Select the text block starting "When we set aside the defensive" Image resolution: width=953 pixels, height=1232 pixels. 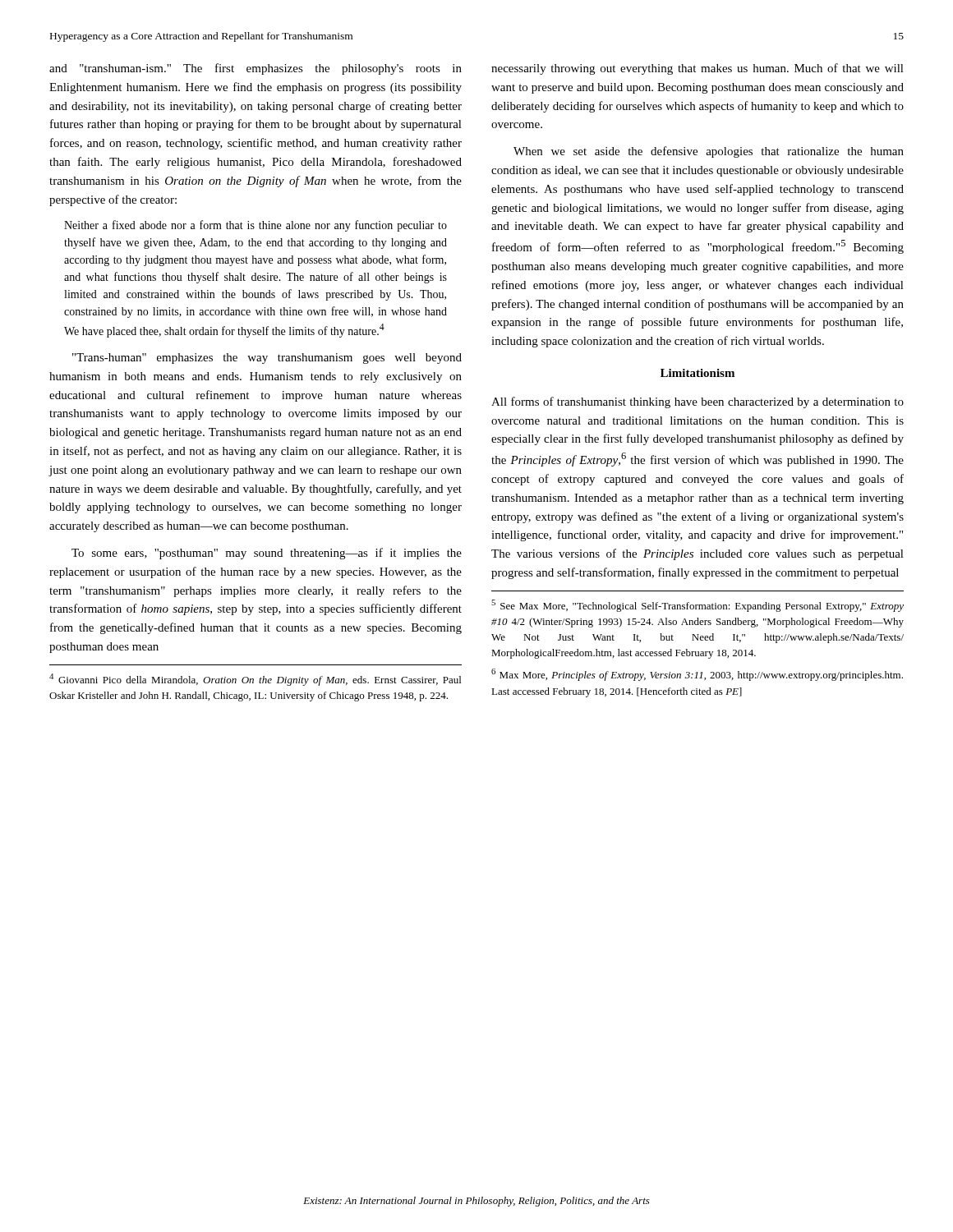698,246
